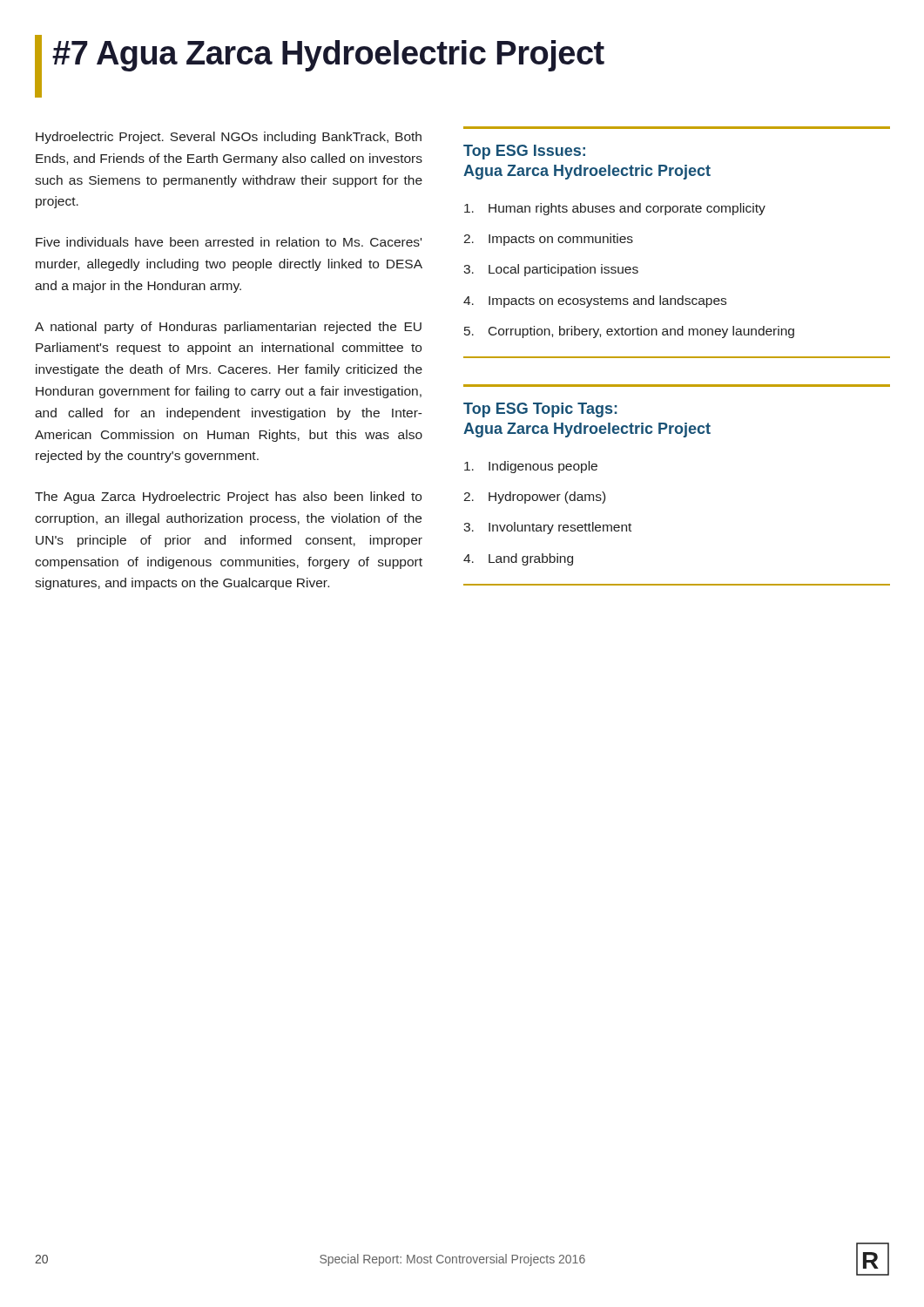Click on the list item containing "Human rights abuses"
This screenshot has height=1307, width=924.
point(677,208)
